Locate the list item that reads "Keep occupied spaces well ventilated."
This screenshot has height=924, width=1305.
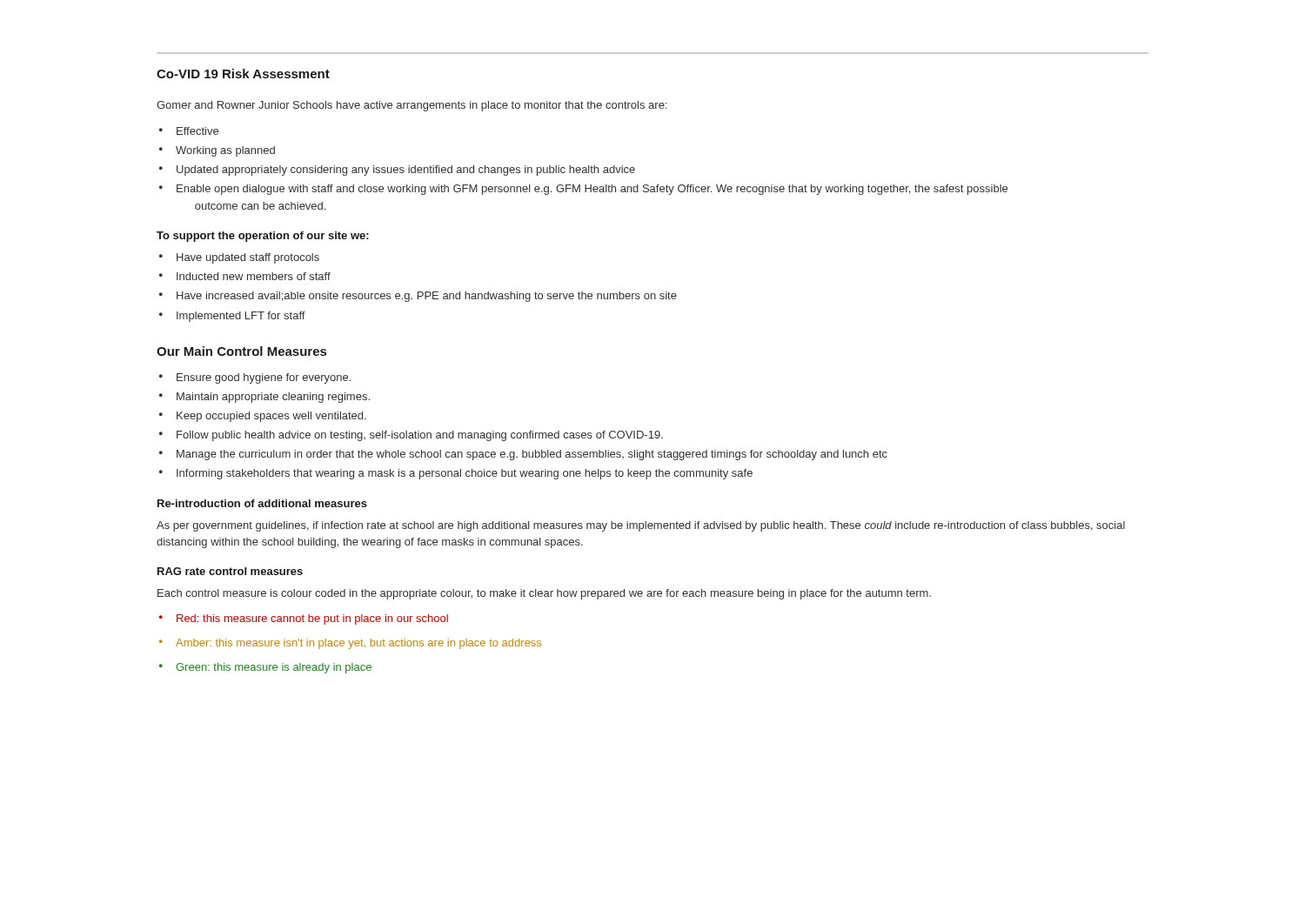271,415
